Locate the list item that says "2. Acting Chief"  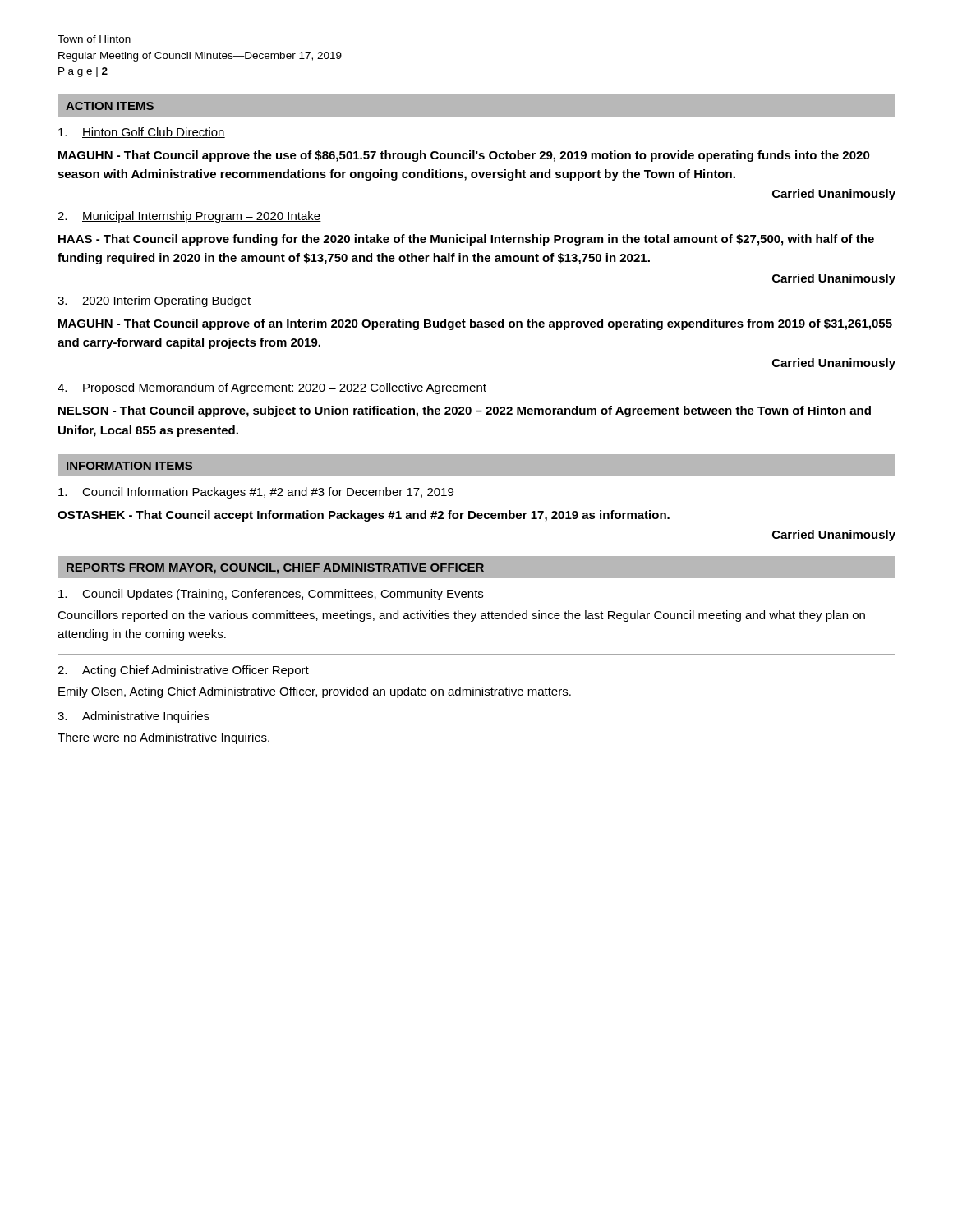click(x=183, y=670)
